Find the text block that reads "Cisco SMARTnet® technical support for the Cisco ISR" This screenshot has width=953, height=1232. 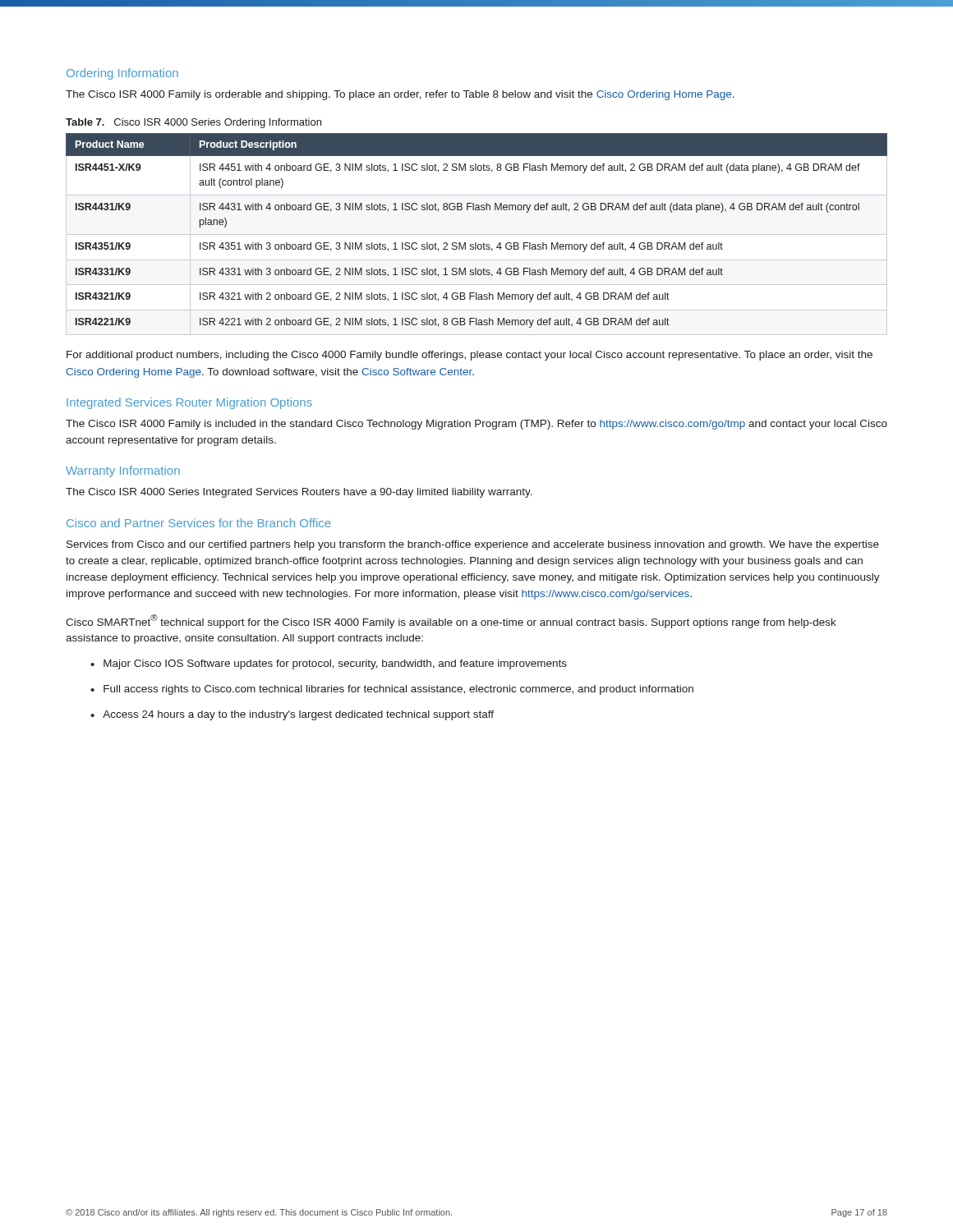click(451, 628)
